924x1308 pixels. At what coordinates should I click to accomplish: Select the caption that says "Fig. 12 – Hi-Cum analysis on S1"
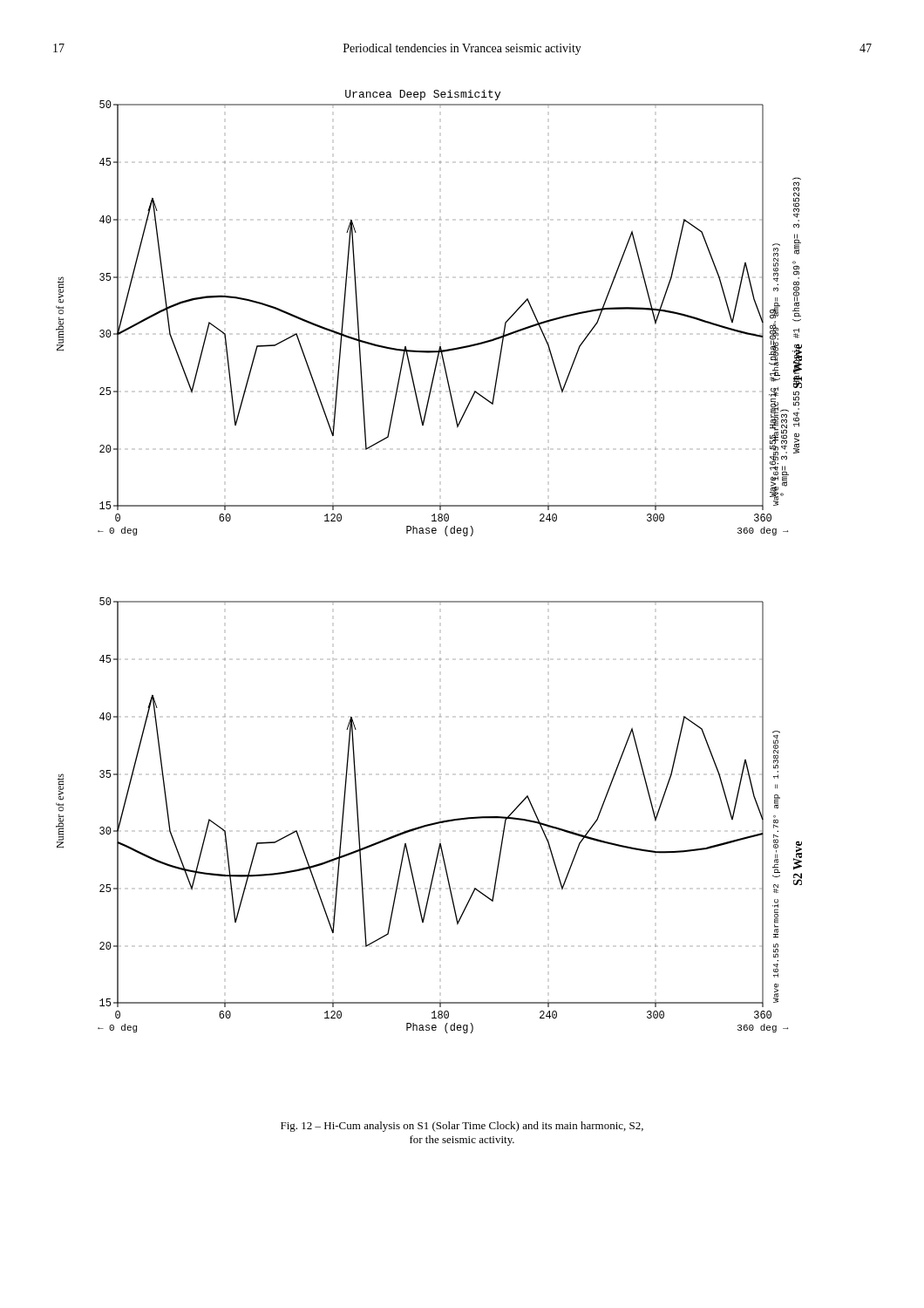pyautogui.click(x=462, y=1132)
